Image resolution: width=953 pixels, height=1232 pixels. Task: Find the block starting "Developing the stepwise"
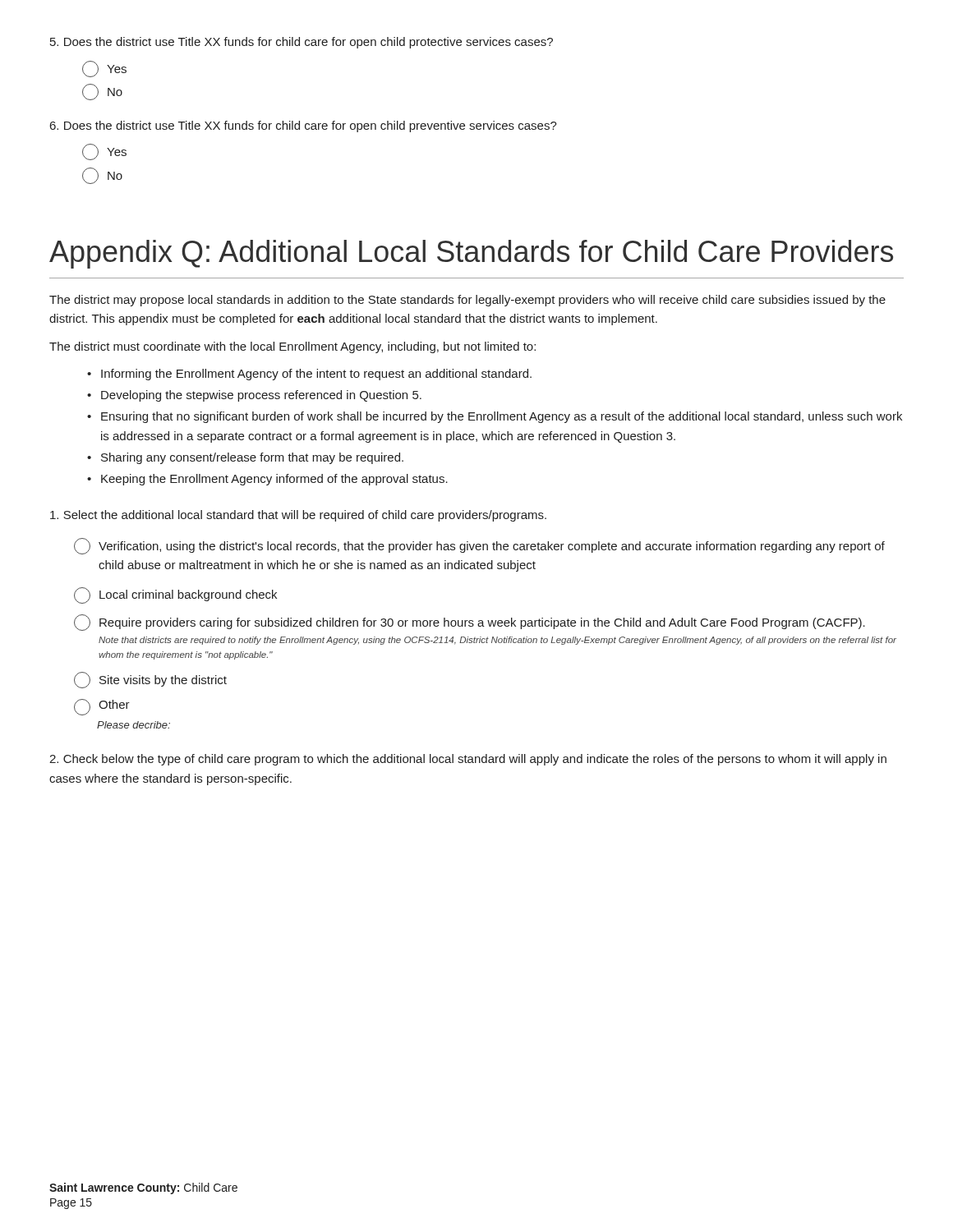(x=261, y=395)
